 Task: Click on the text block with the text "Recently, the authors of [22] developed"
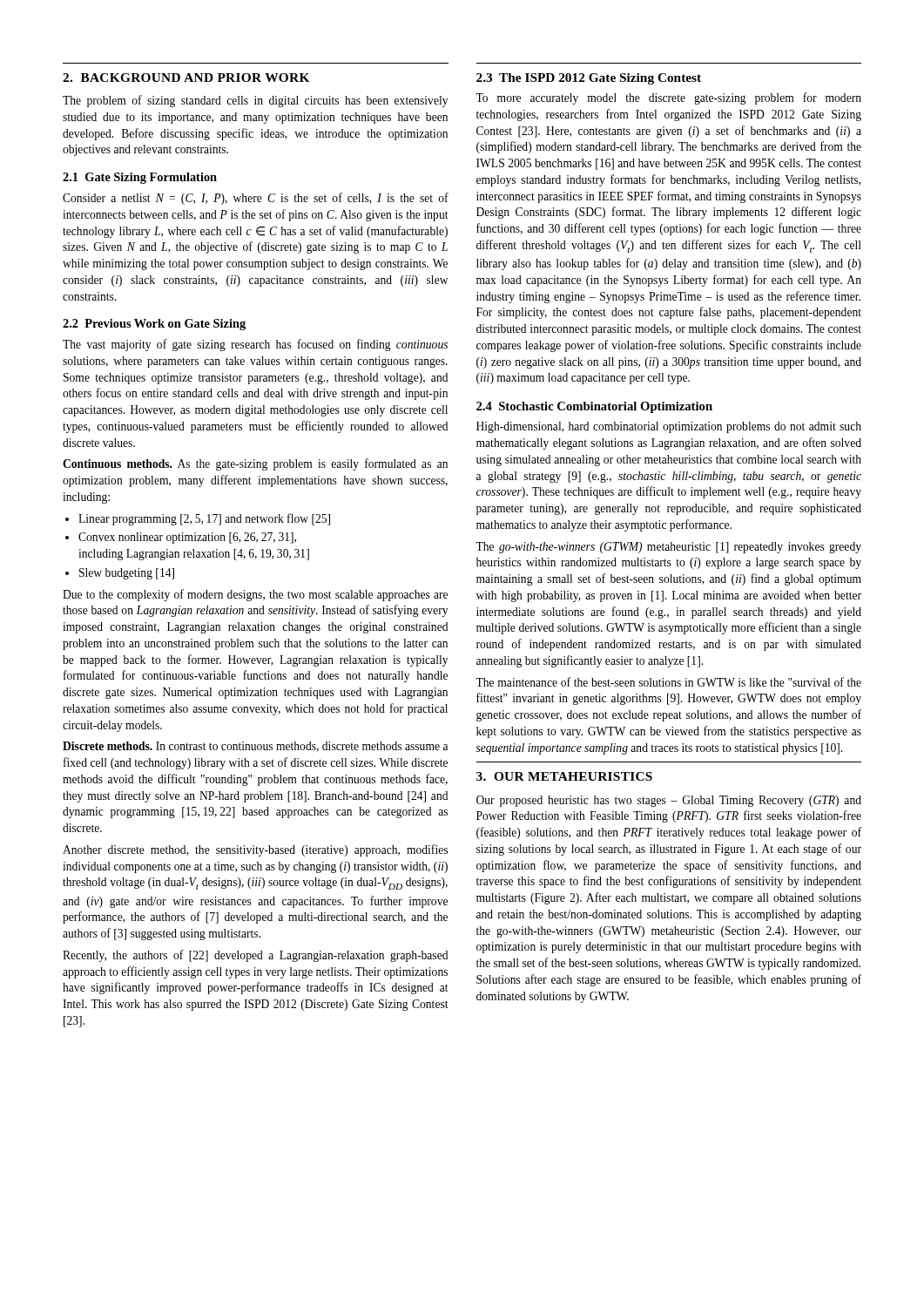(255, 989)
